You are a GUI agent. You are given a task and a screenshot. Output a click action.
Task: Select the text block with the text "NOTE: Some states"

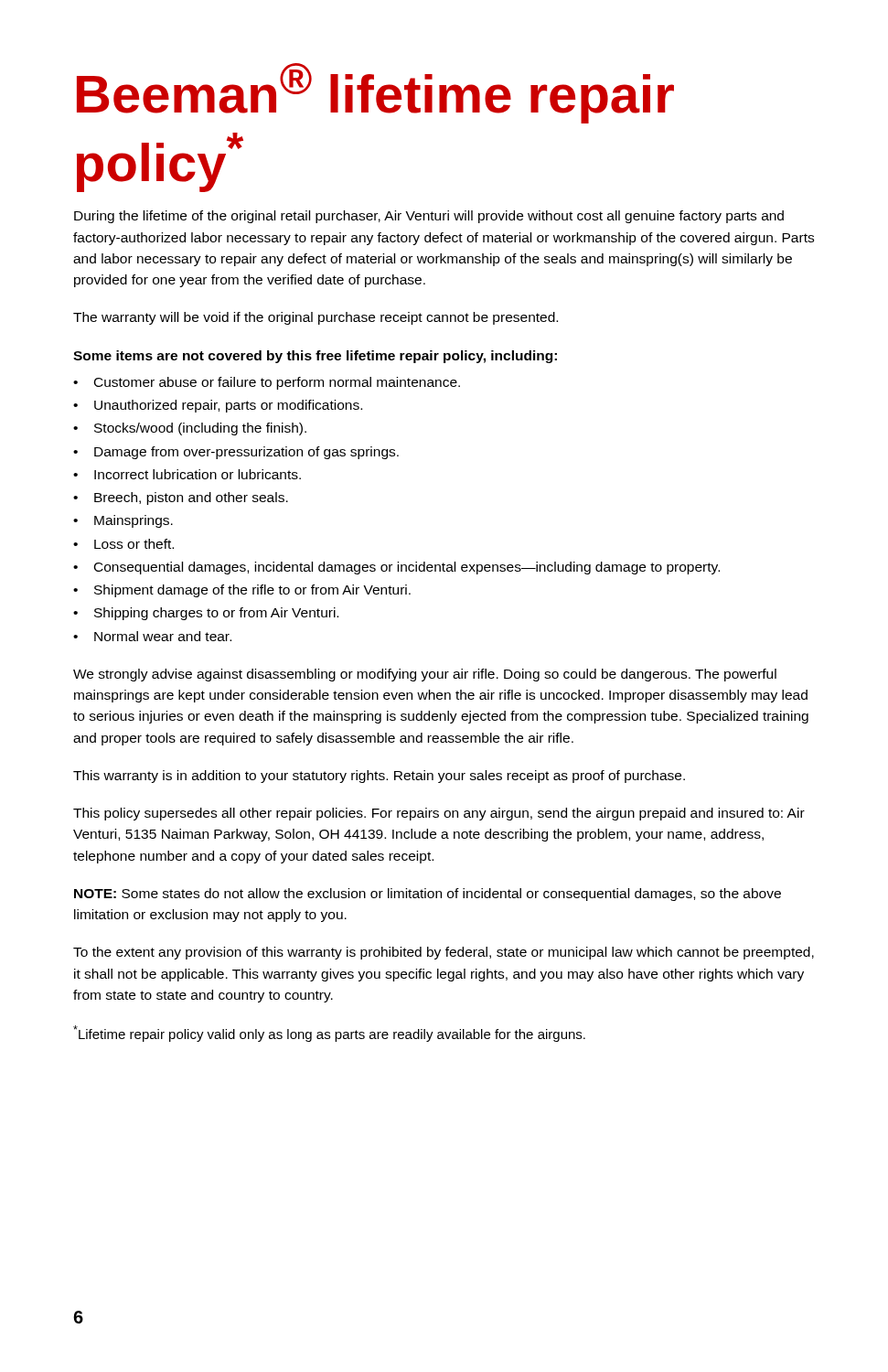pos(427,904)
